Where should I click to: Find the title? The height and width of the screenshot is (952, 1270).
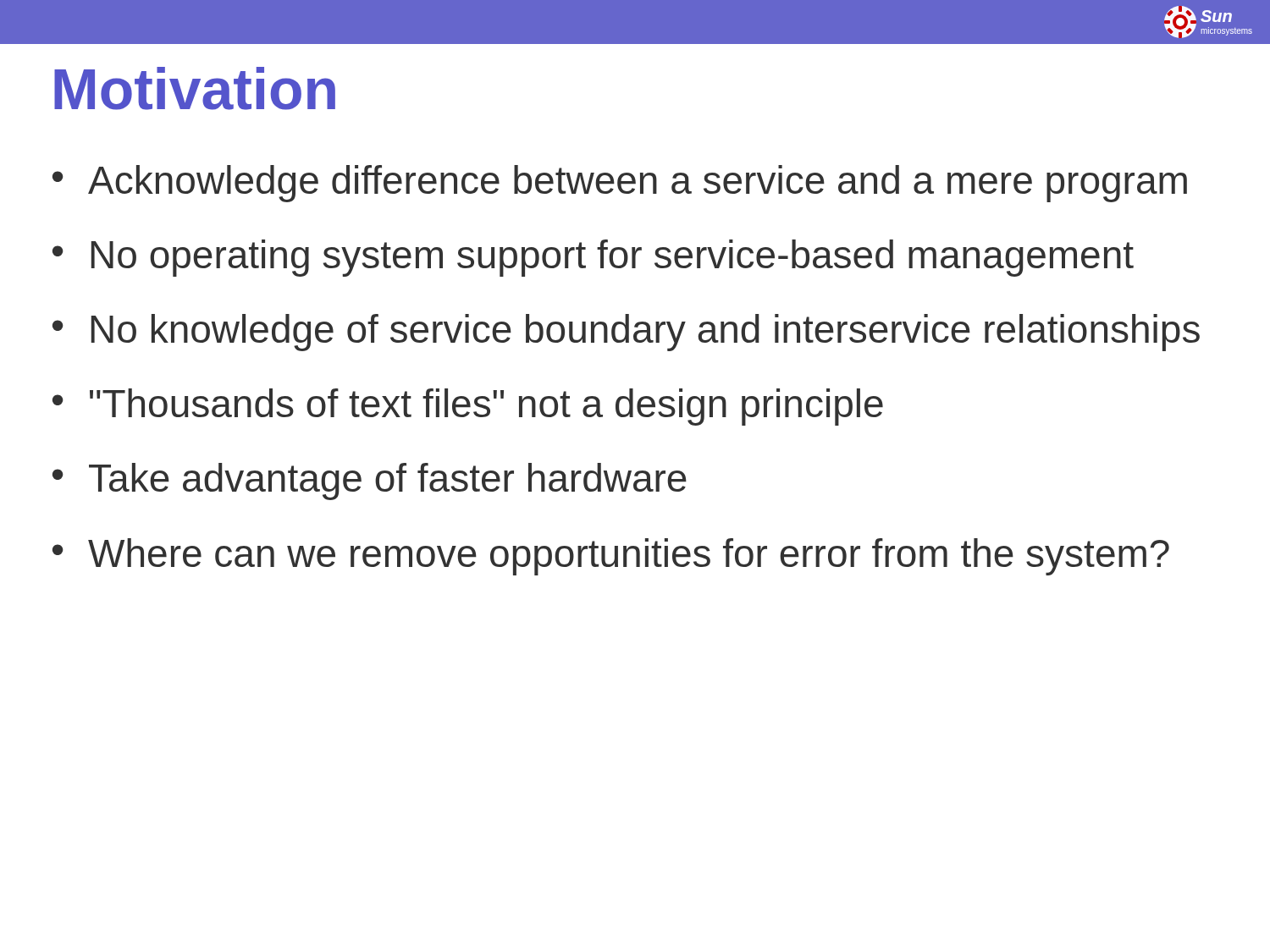[195, 89]
